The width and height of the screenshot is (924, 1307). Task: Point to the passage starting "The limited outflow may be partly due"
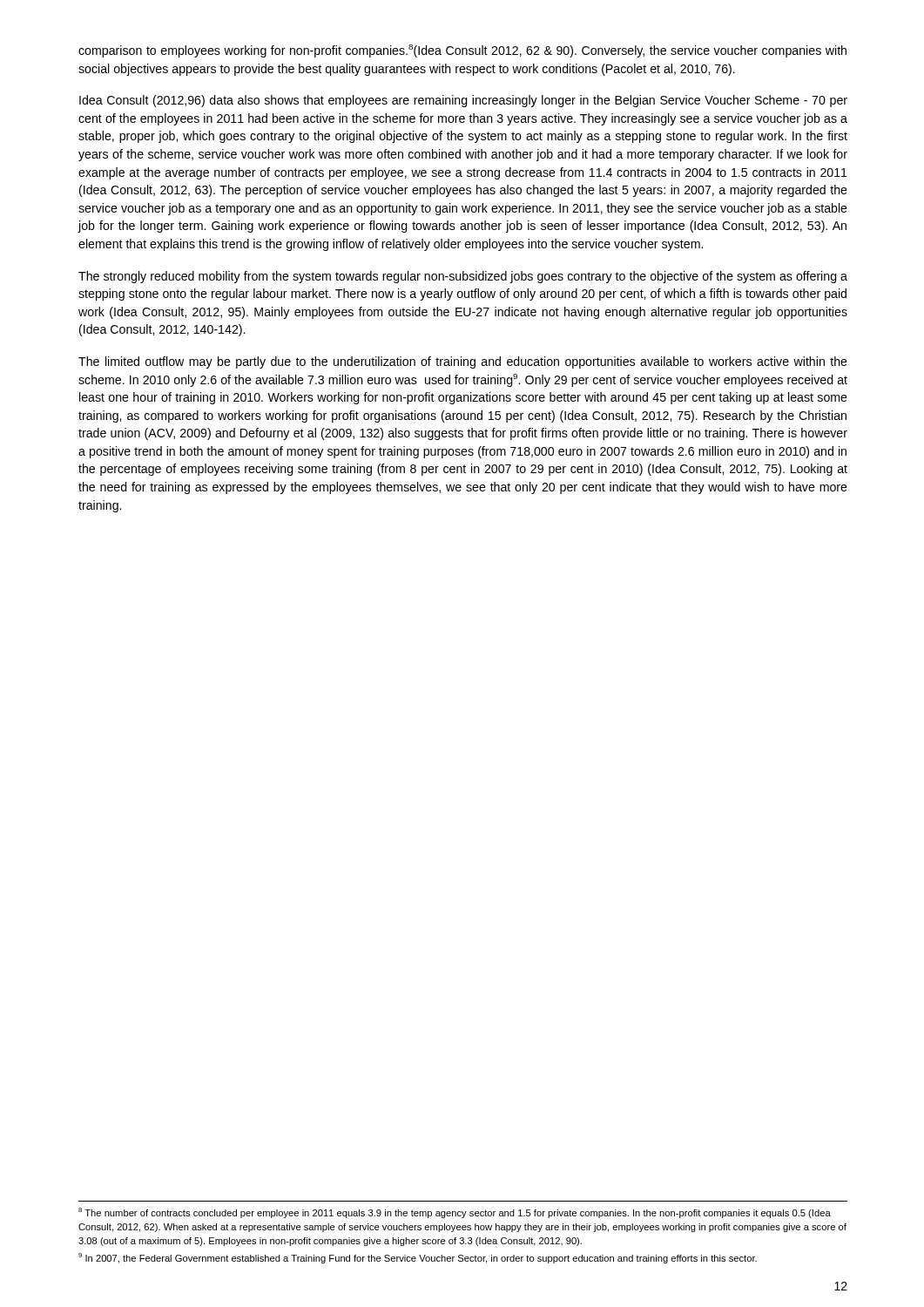(x=463, y=433)
